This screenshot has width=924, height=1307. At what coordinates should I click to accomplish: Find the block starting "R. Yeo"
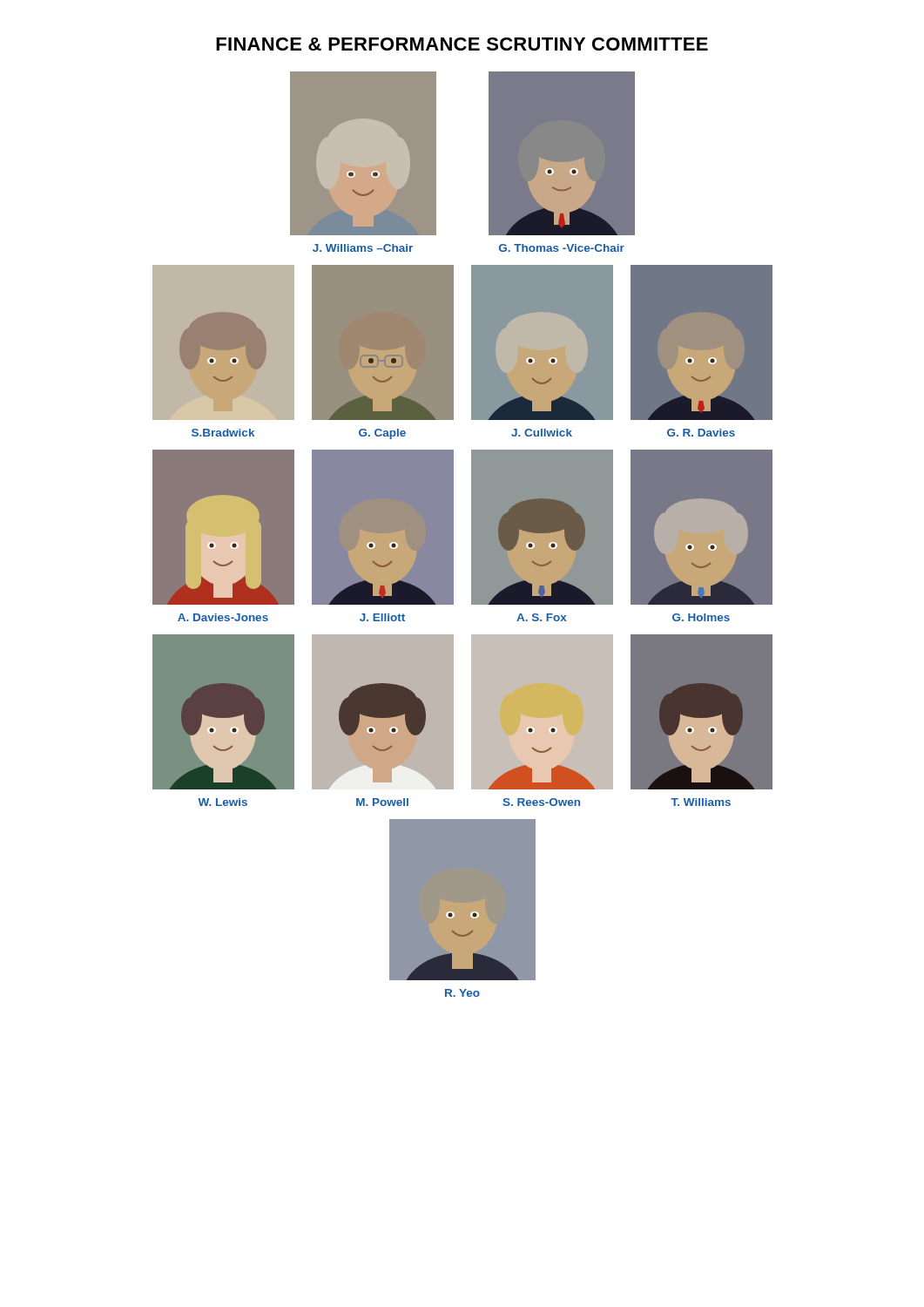[x=462, y=993]
